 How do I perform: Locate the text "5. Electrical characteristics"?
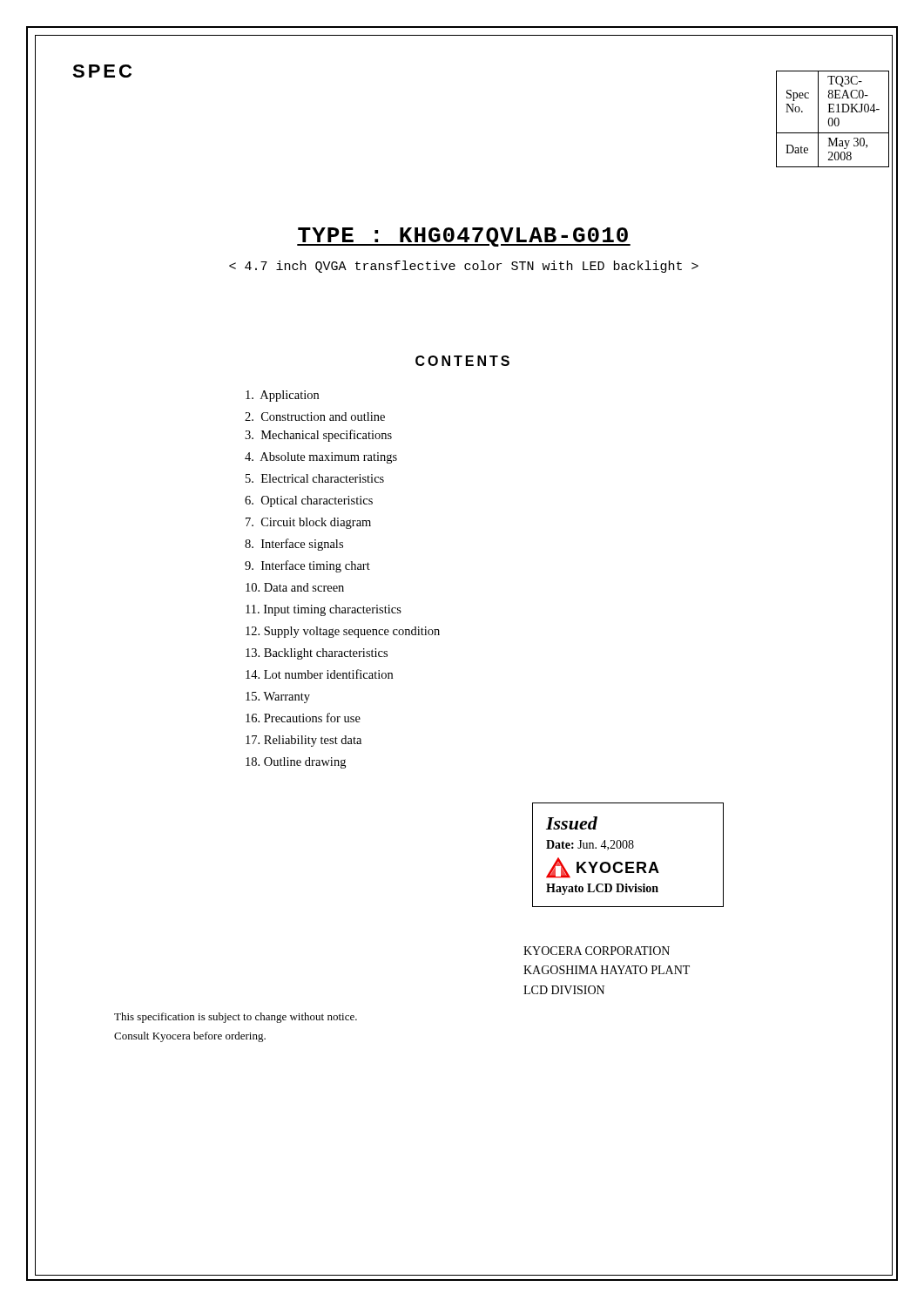coord(314,479)
